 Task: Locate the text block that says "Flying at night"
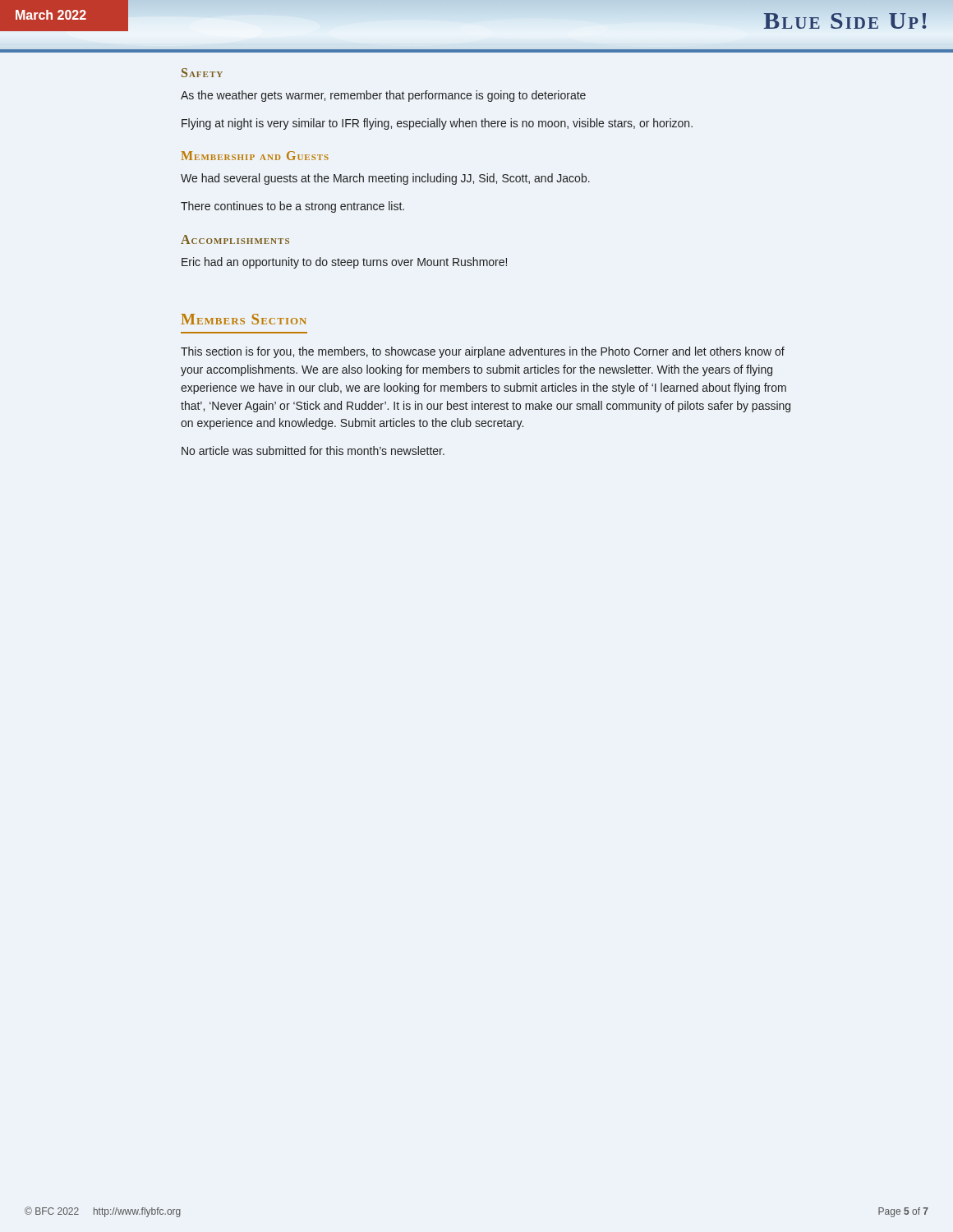pos(437,123)
